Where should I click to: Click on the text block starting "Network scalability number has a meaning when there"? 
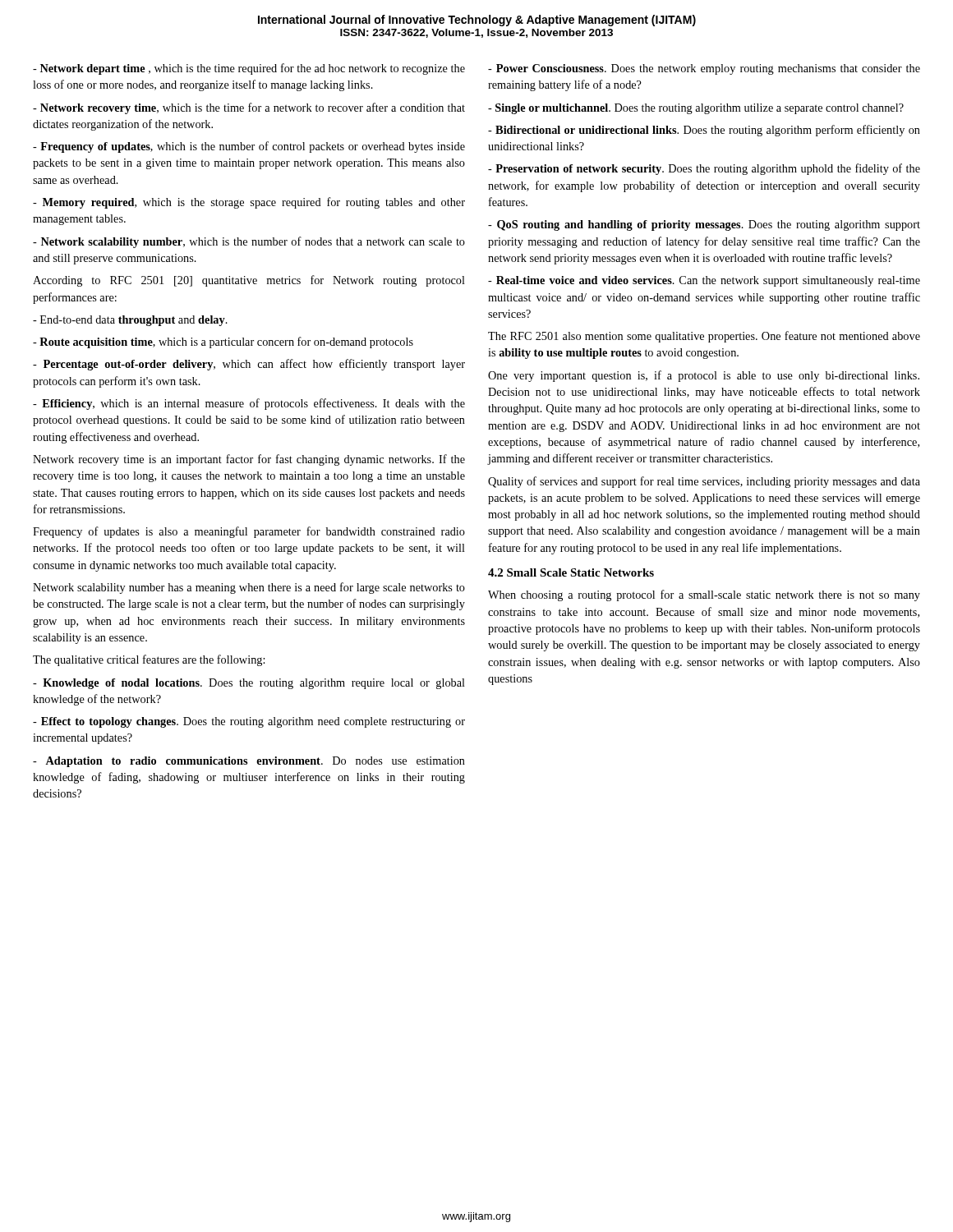[249, 612]
